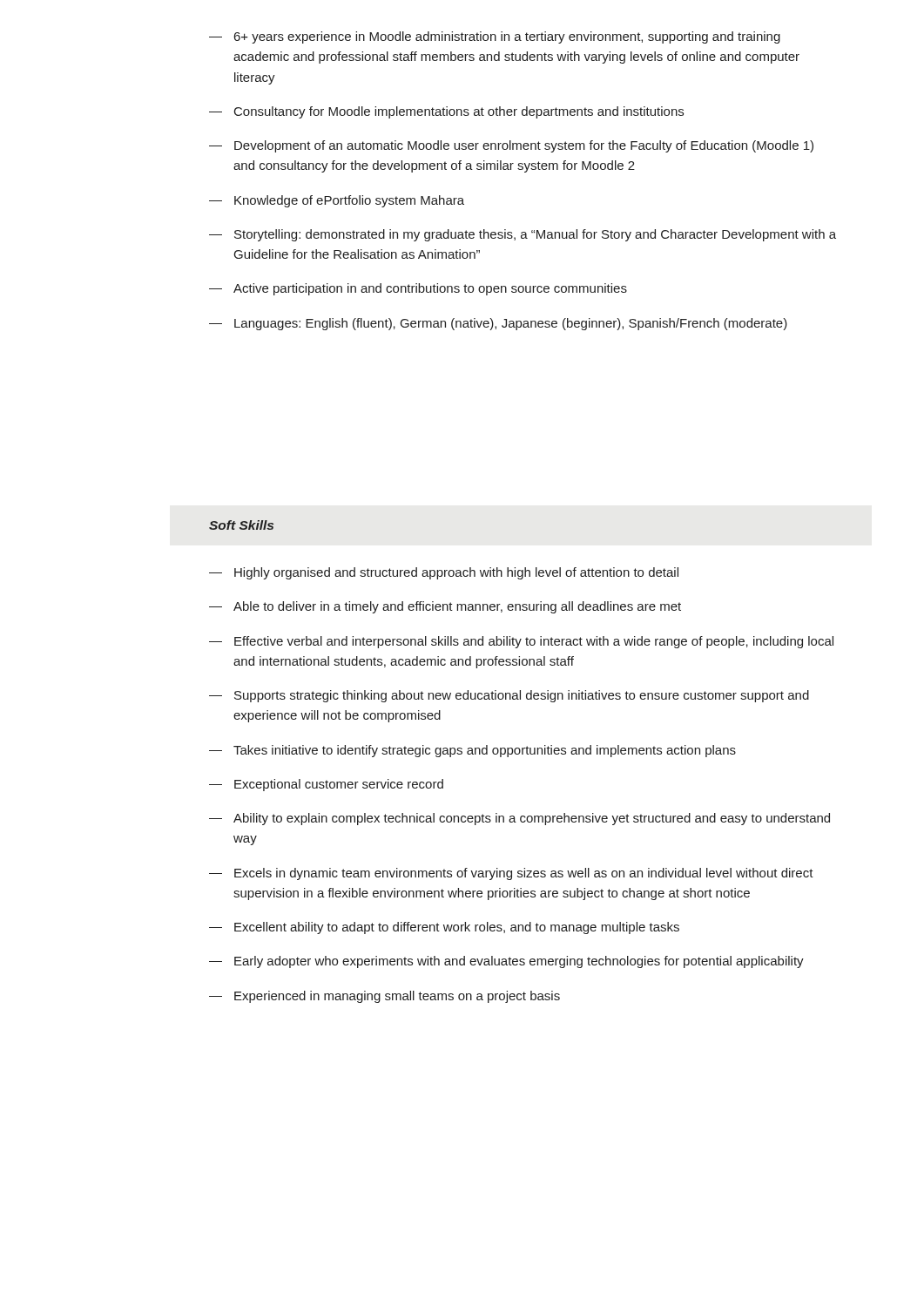924x1307 pixels.
Task: Click on the region starting "— Supports strategic thinking"
Action: [523, 705]
